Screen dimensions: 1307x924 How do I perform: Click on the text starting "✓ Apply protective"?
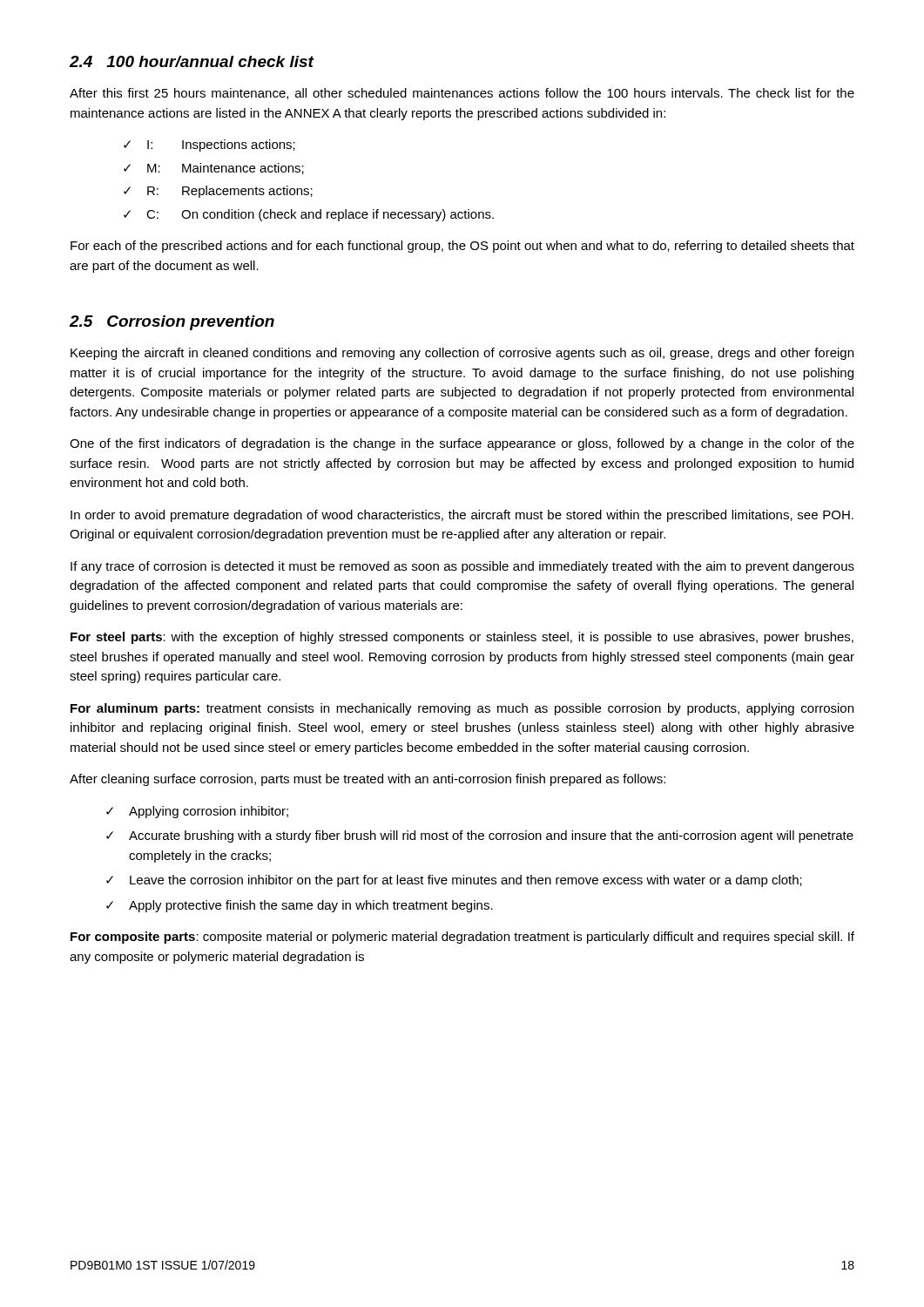coord(299,905)
